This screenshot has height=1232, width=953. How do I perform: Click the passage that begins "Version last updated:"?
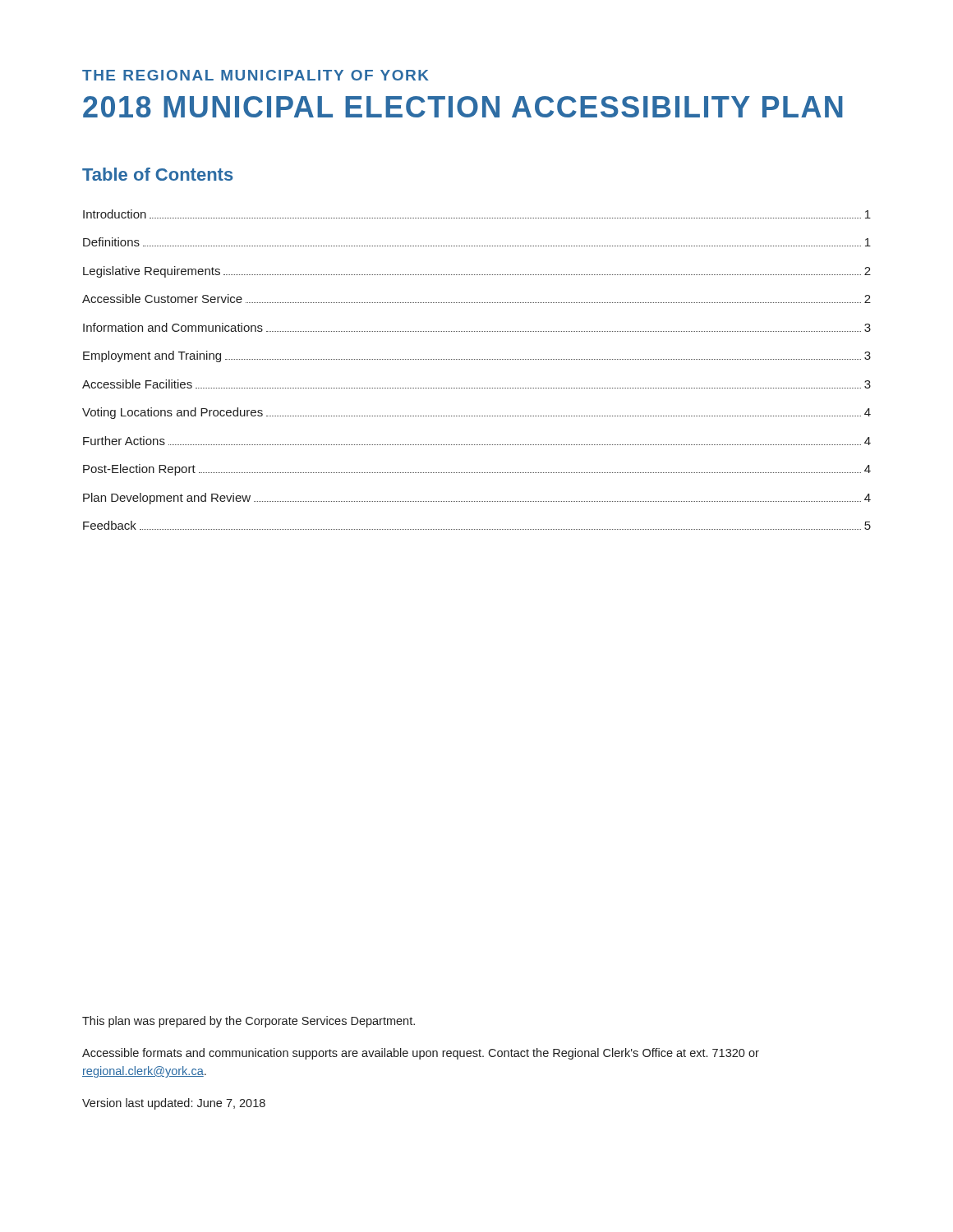[174, 1103]
